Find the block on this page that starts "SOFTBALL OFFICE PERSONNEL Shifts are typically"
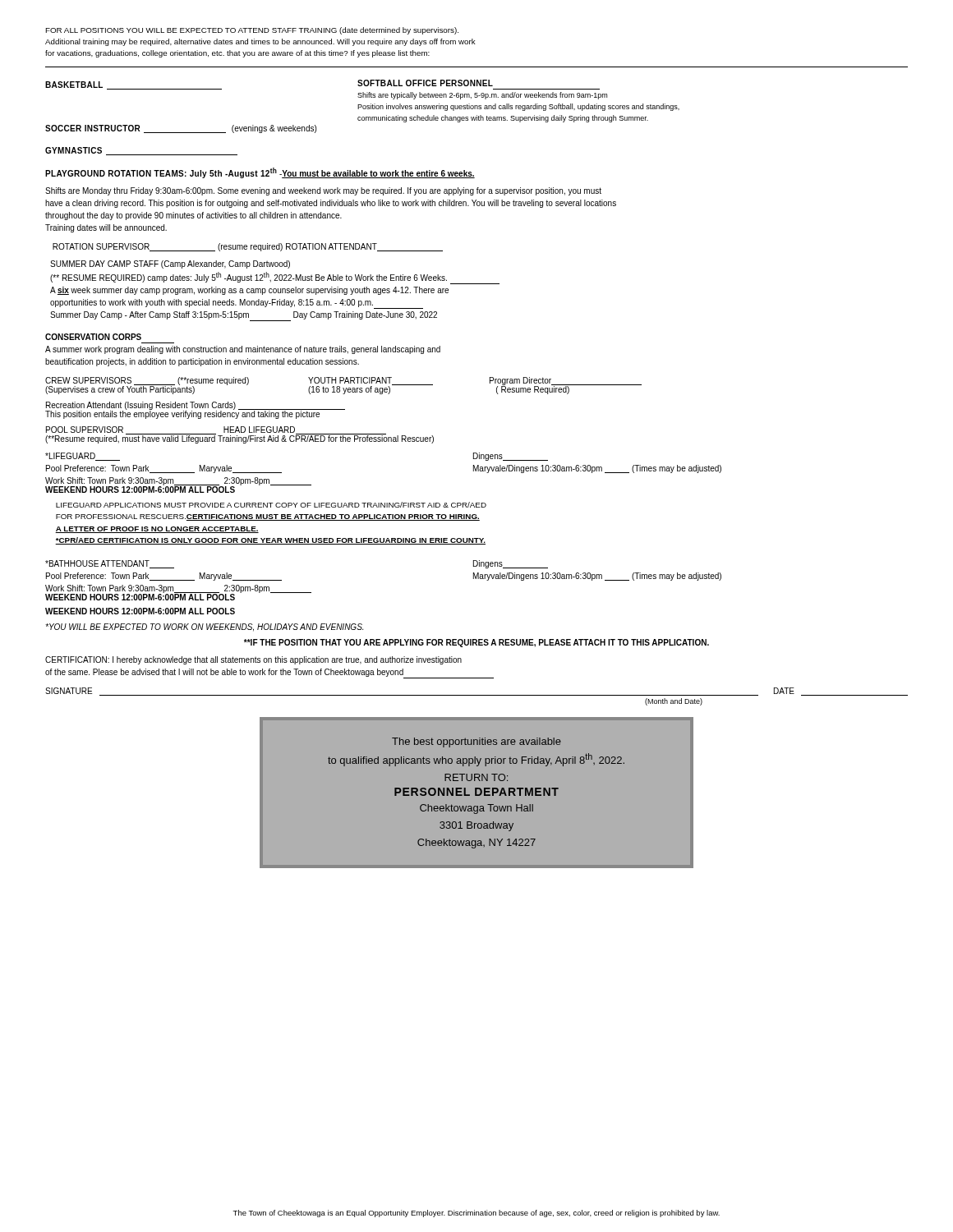Viewport: 953px width, 1232px height. [518, 99]
